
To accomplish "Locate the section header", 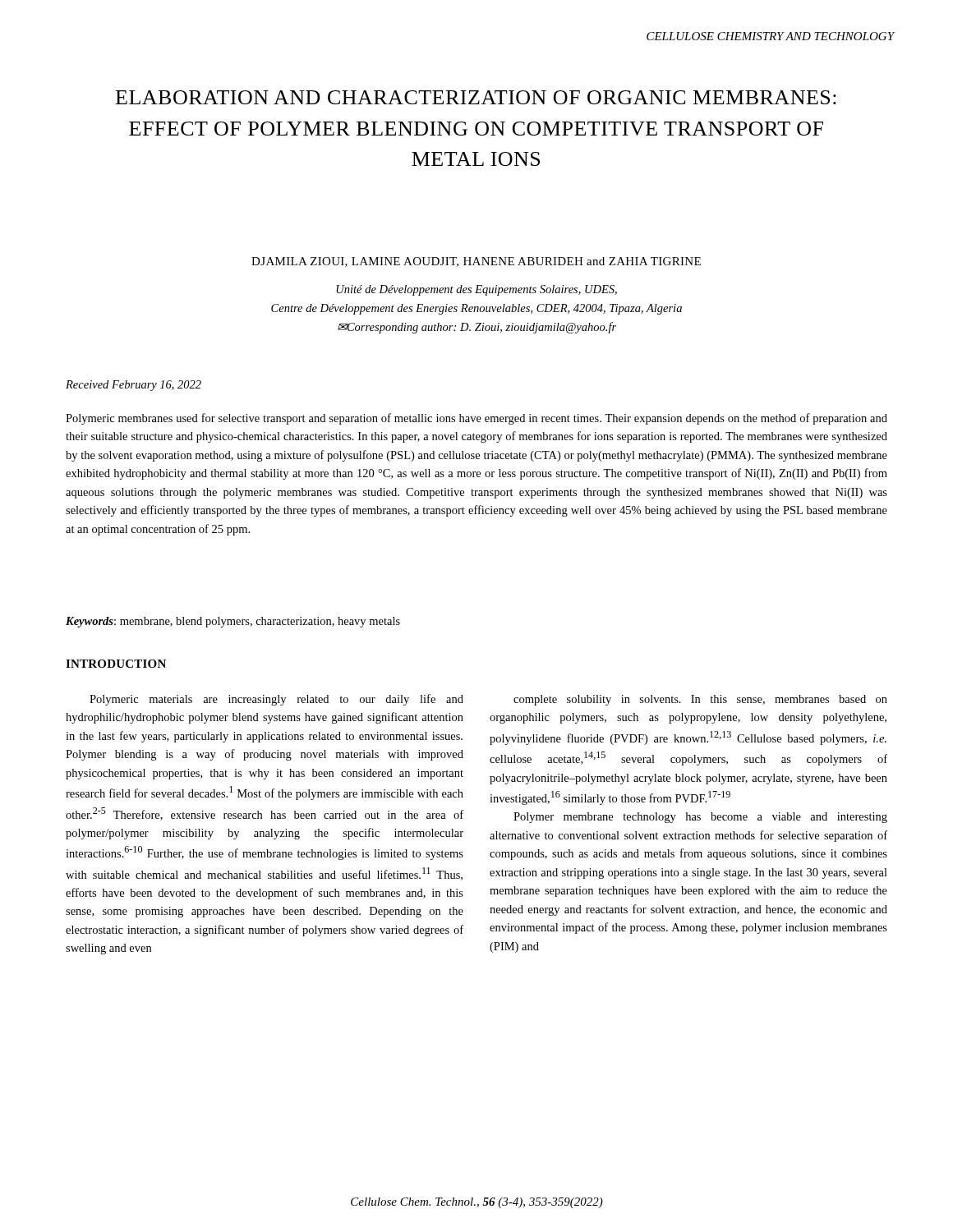I will click(116, 664).
